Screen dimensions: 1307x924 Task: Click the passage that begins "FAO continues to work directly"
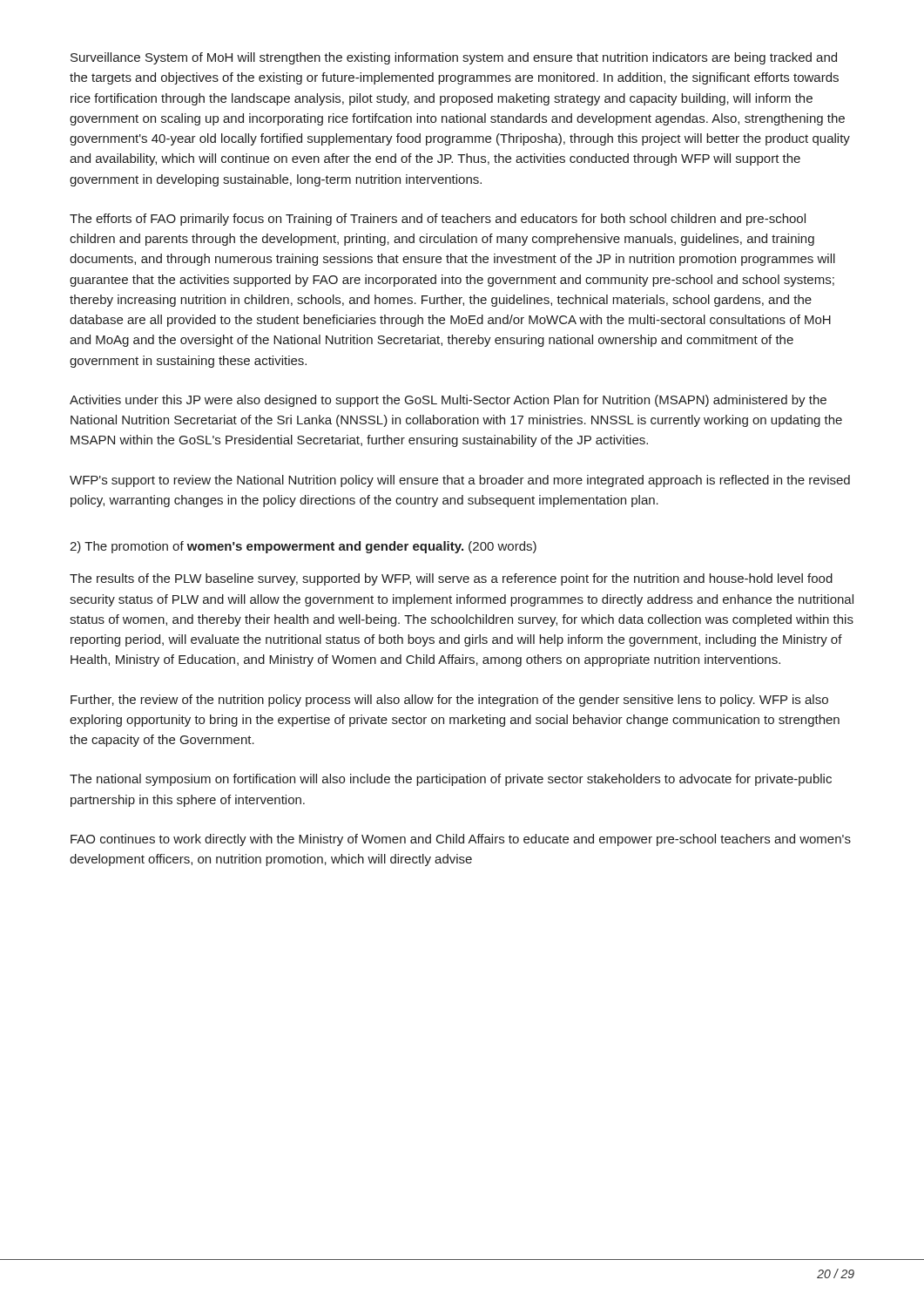[x=460, y=849]
